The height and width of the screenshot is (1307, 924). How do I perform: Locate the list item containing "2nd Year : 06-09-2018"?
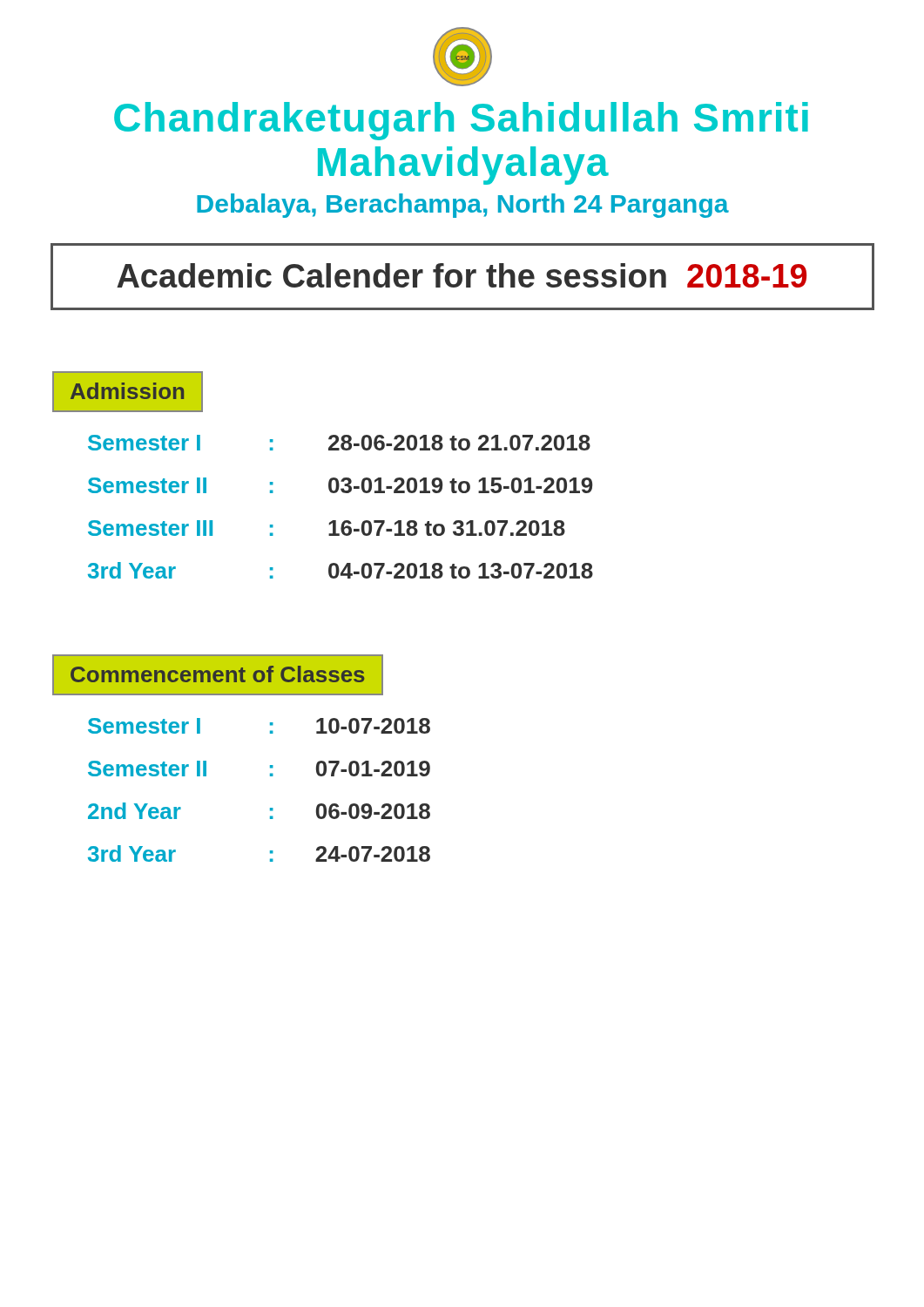259,812
